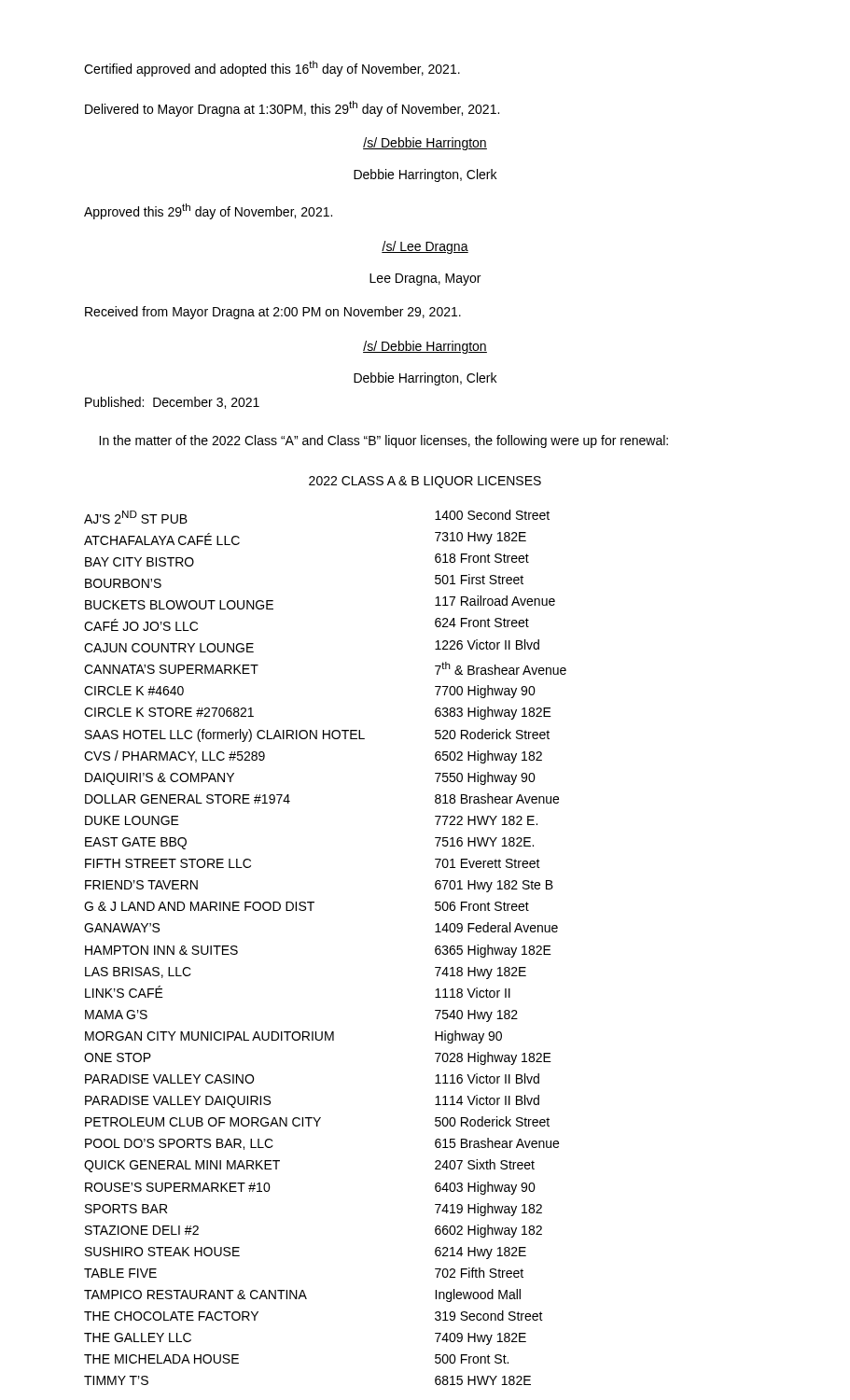Point to the text starting "AJ'S 2ND ST PUB"
This screenshot has height=1400, width=850.
point(136,517)
